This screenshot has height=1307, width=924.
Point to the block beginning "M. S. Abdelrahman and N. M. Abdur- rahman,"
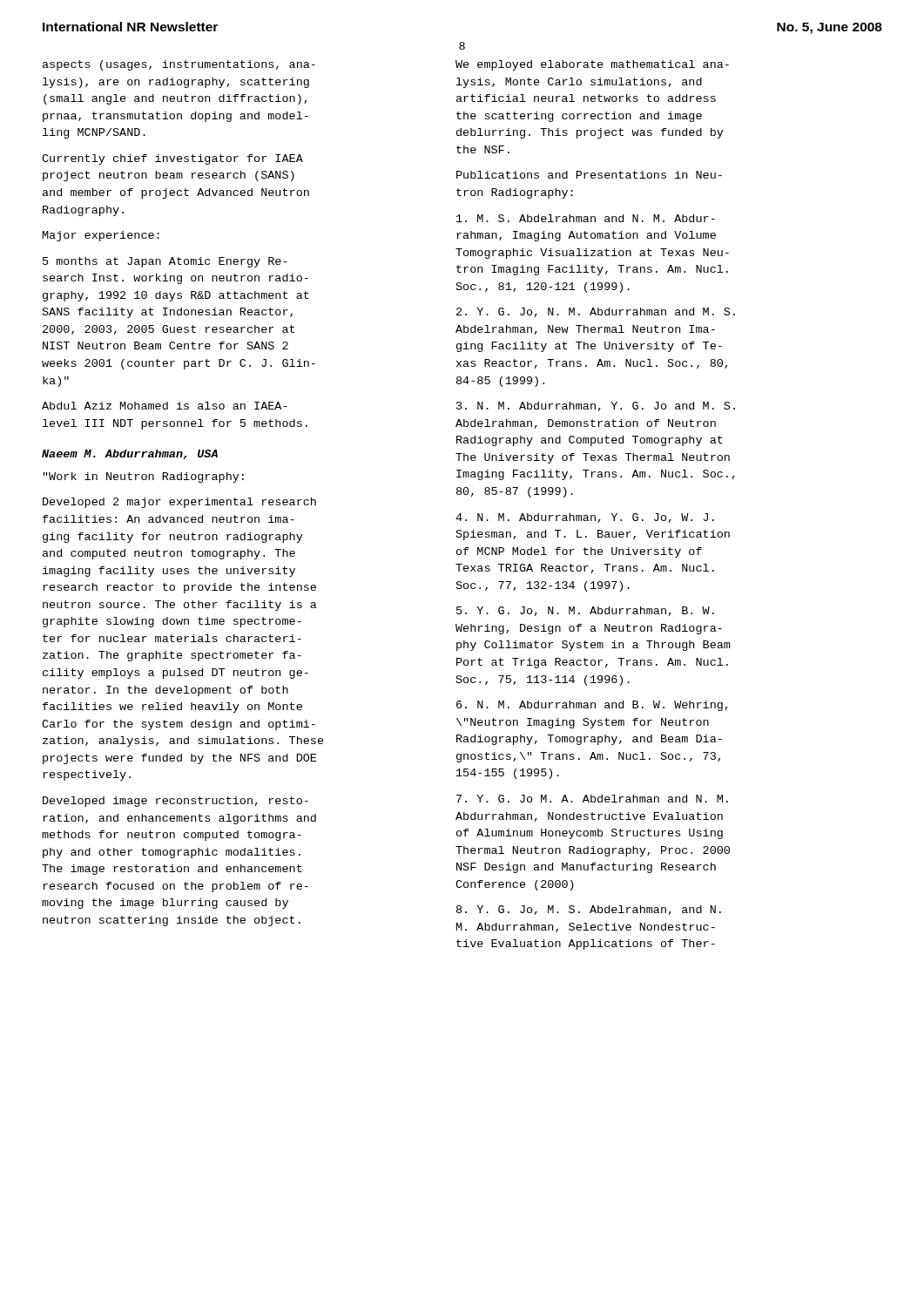coord(593,253)
